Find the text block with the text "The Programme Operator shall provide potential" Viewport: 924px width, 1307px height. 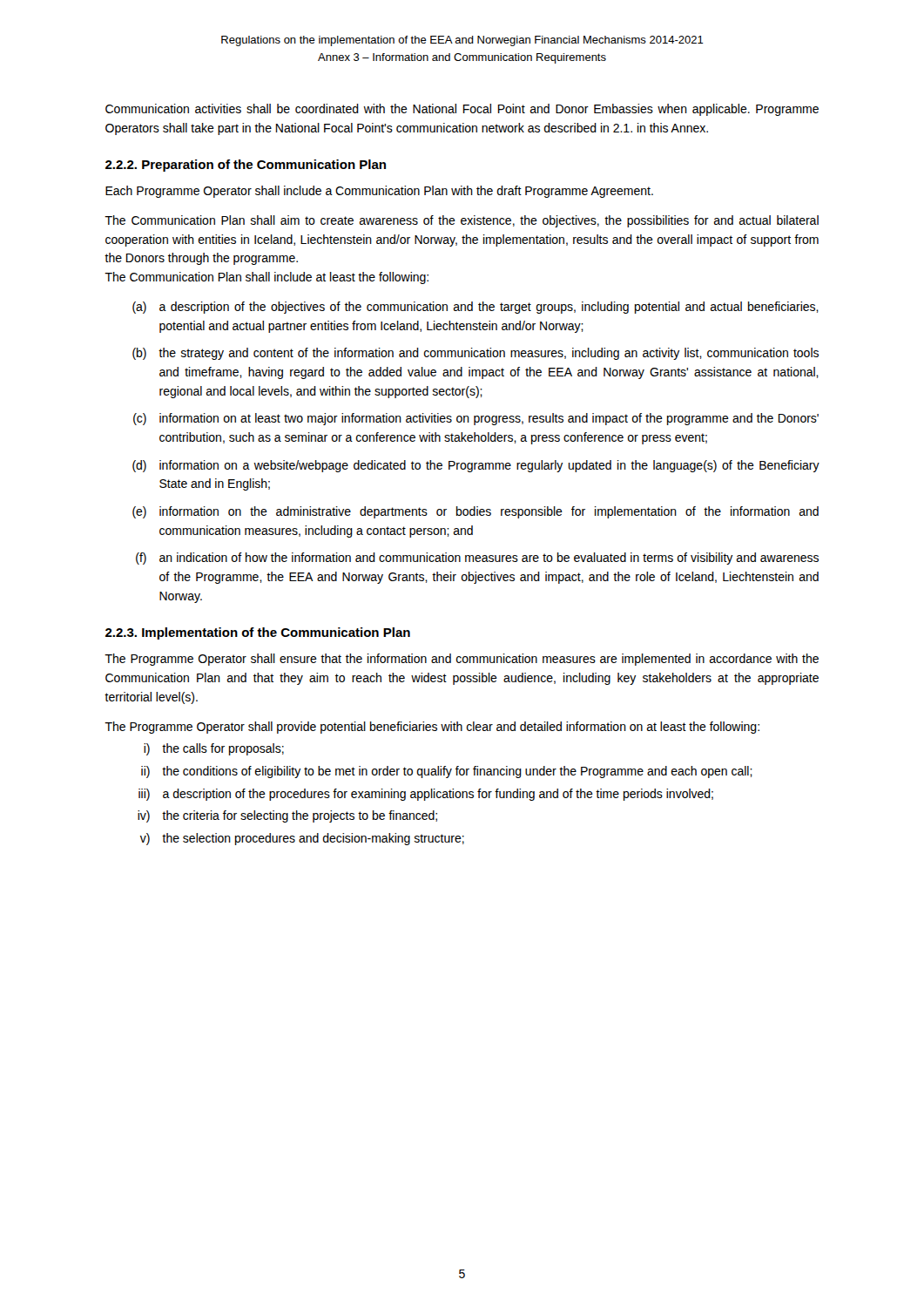433,726
